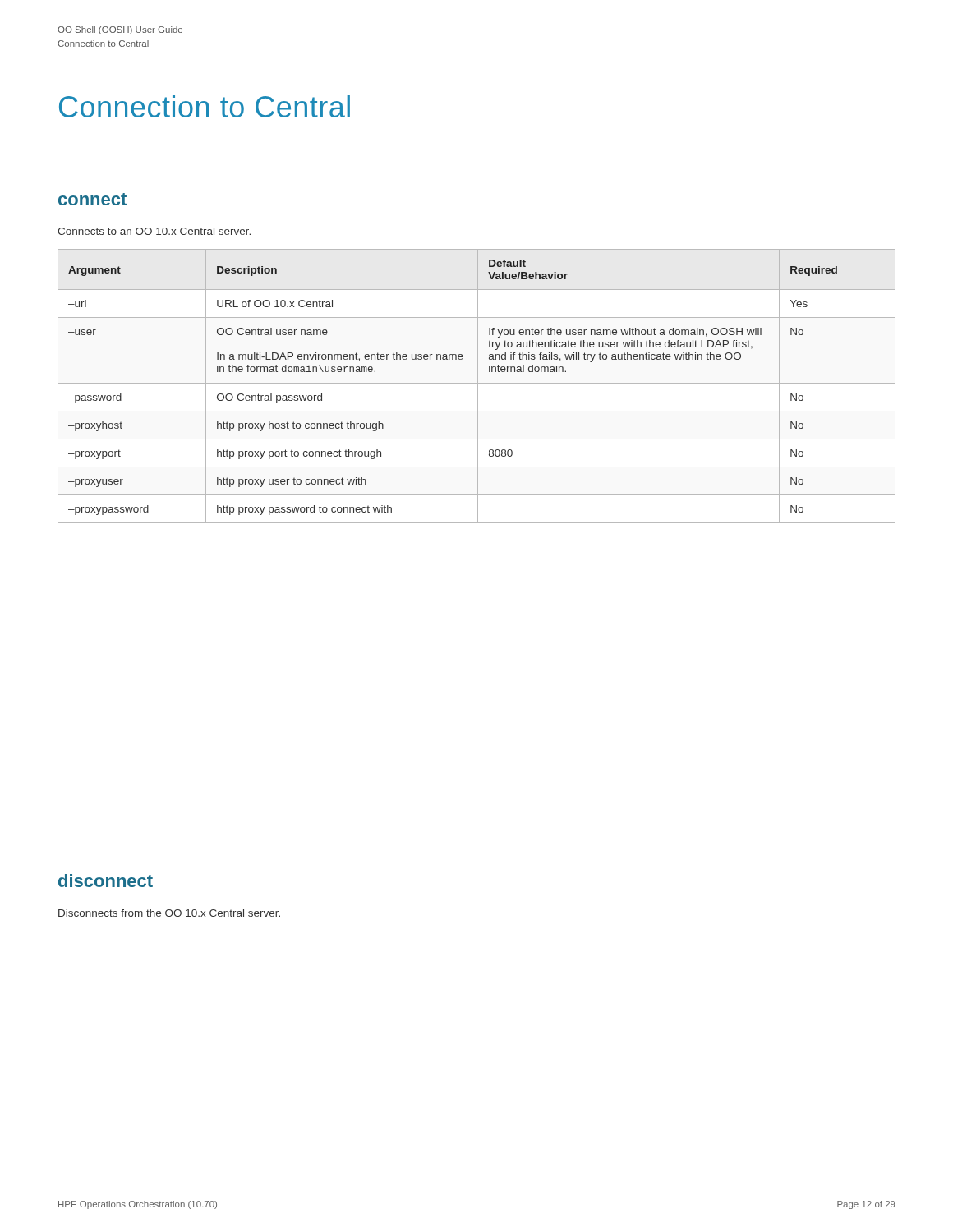Find the table that mentions "http proxy password"
This screenshot has width=953, height=1232.
(x=476, y=386)
